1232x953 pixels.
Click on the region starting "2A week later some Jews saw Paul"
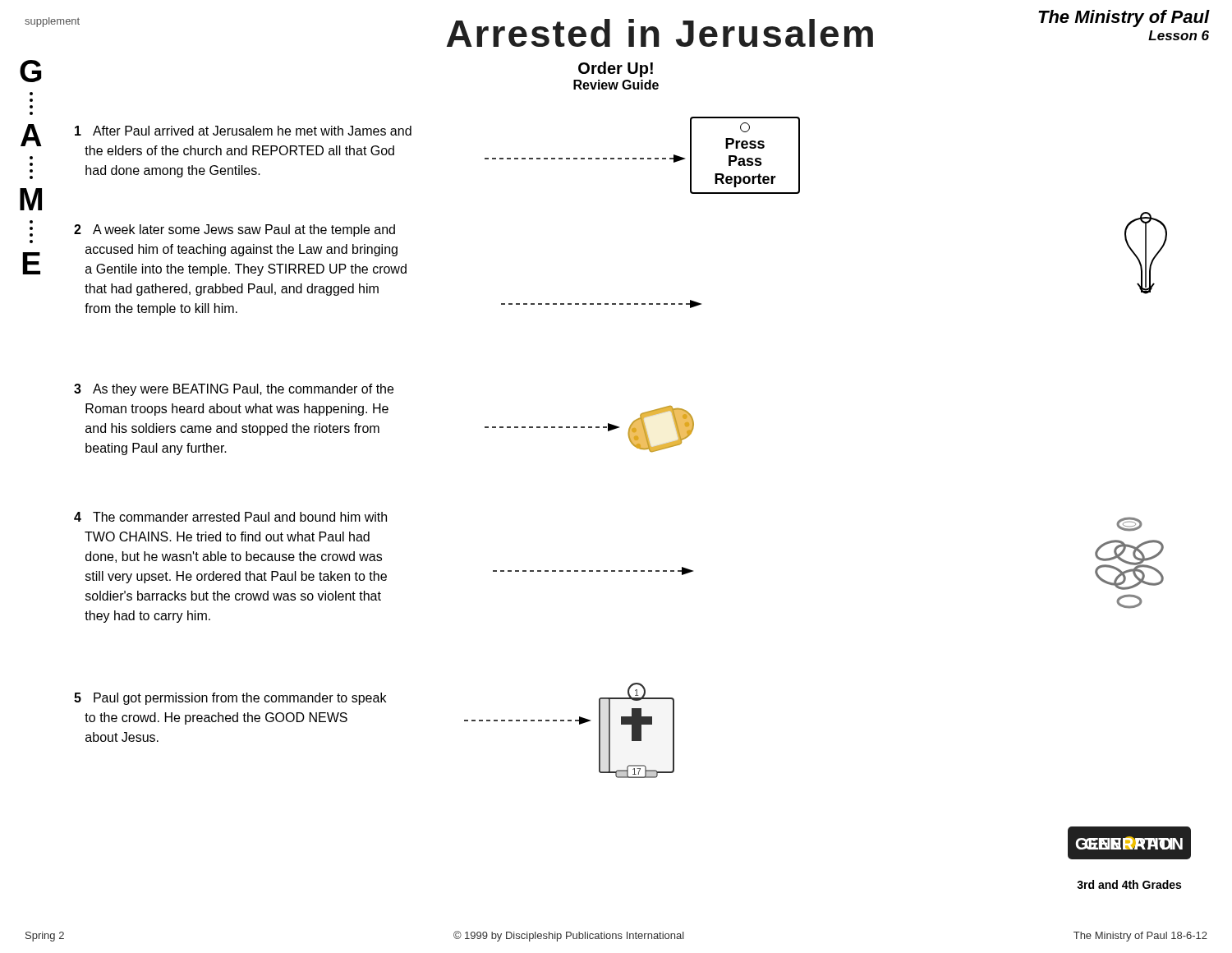pyautogui.click(x=241, y=269)
